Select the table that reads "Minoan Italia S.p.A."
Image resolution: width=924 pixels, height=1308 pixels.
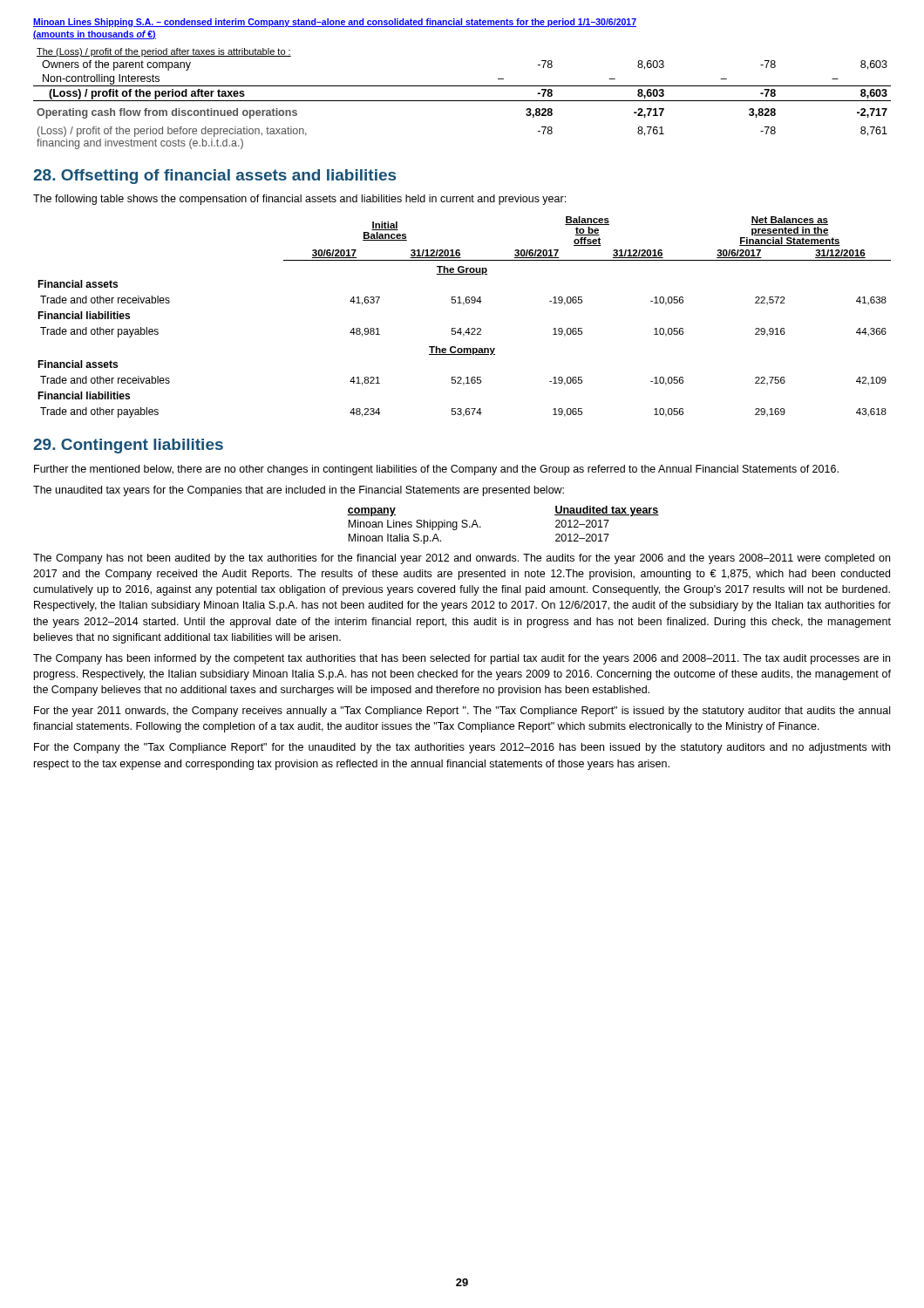[x=514, y=524]
